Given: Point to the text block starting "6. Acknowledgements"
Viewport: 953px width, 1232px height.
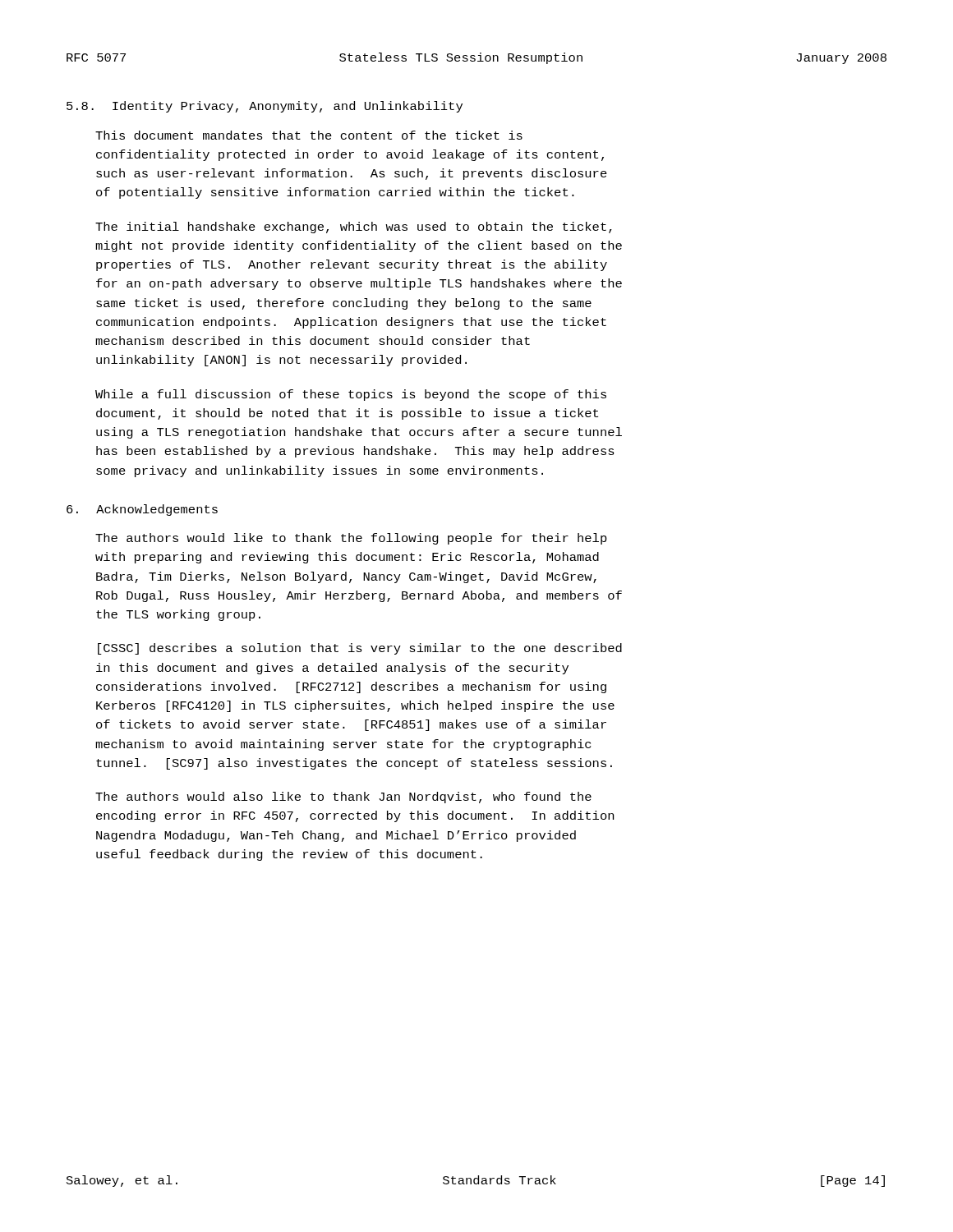Looking at the screenshot, I should [142, 510].
